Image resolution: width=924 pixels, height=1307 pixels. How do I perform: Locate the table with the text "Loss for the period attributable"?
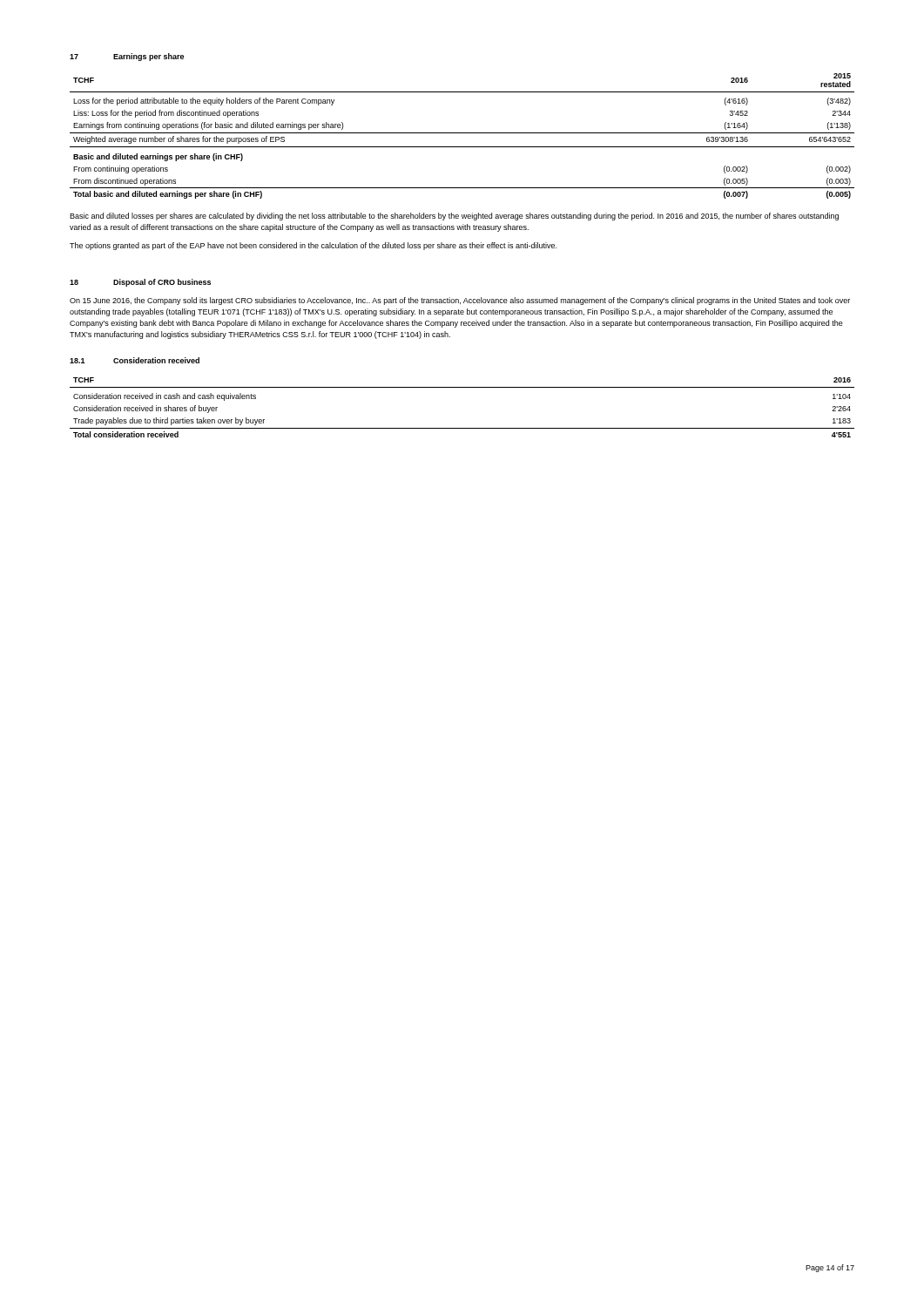coord(462,135)
